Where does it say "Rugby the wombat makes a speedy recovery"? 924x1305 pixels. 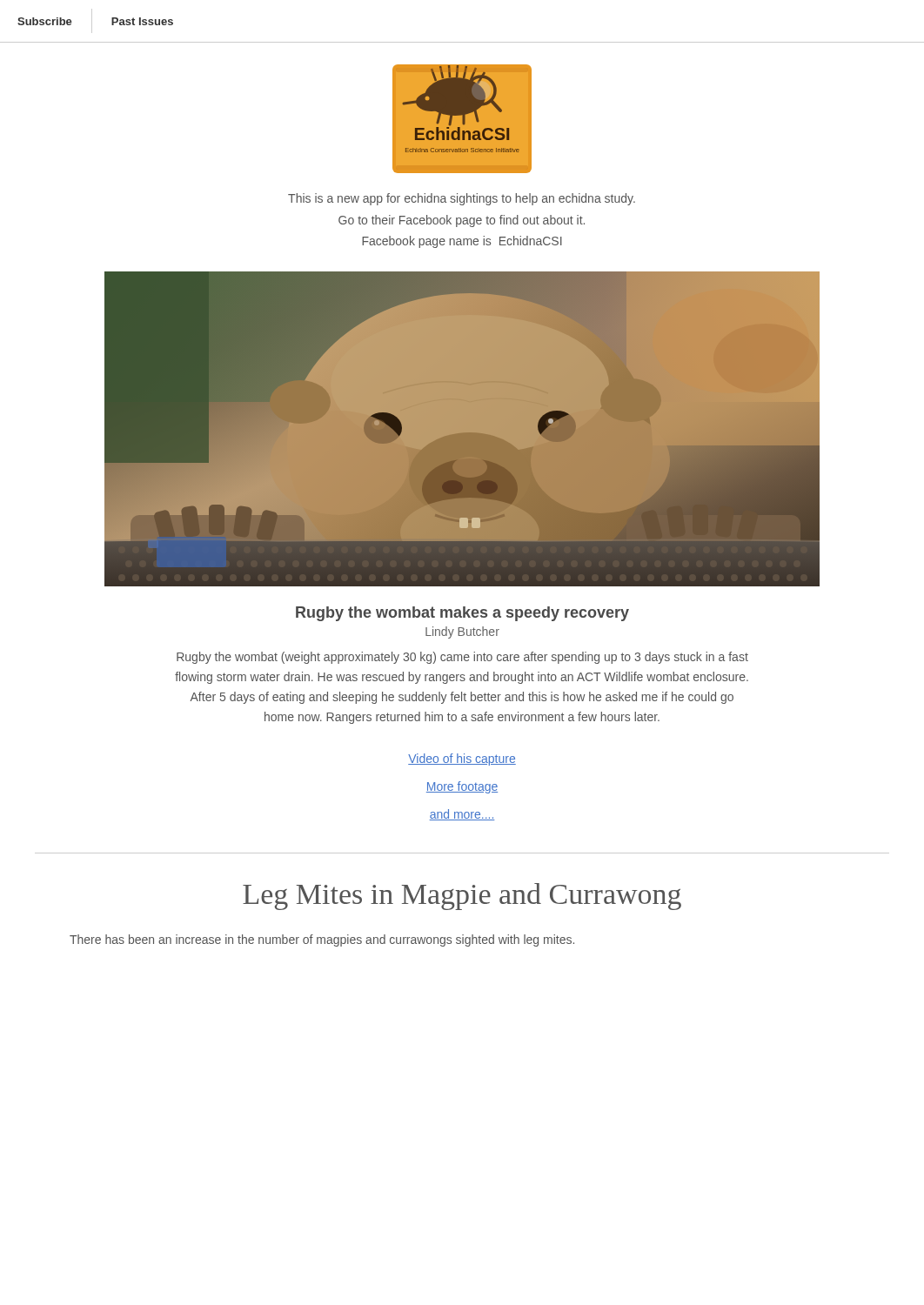pyautogui.click(x=462, y=612)
